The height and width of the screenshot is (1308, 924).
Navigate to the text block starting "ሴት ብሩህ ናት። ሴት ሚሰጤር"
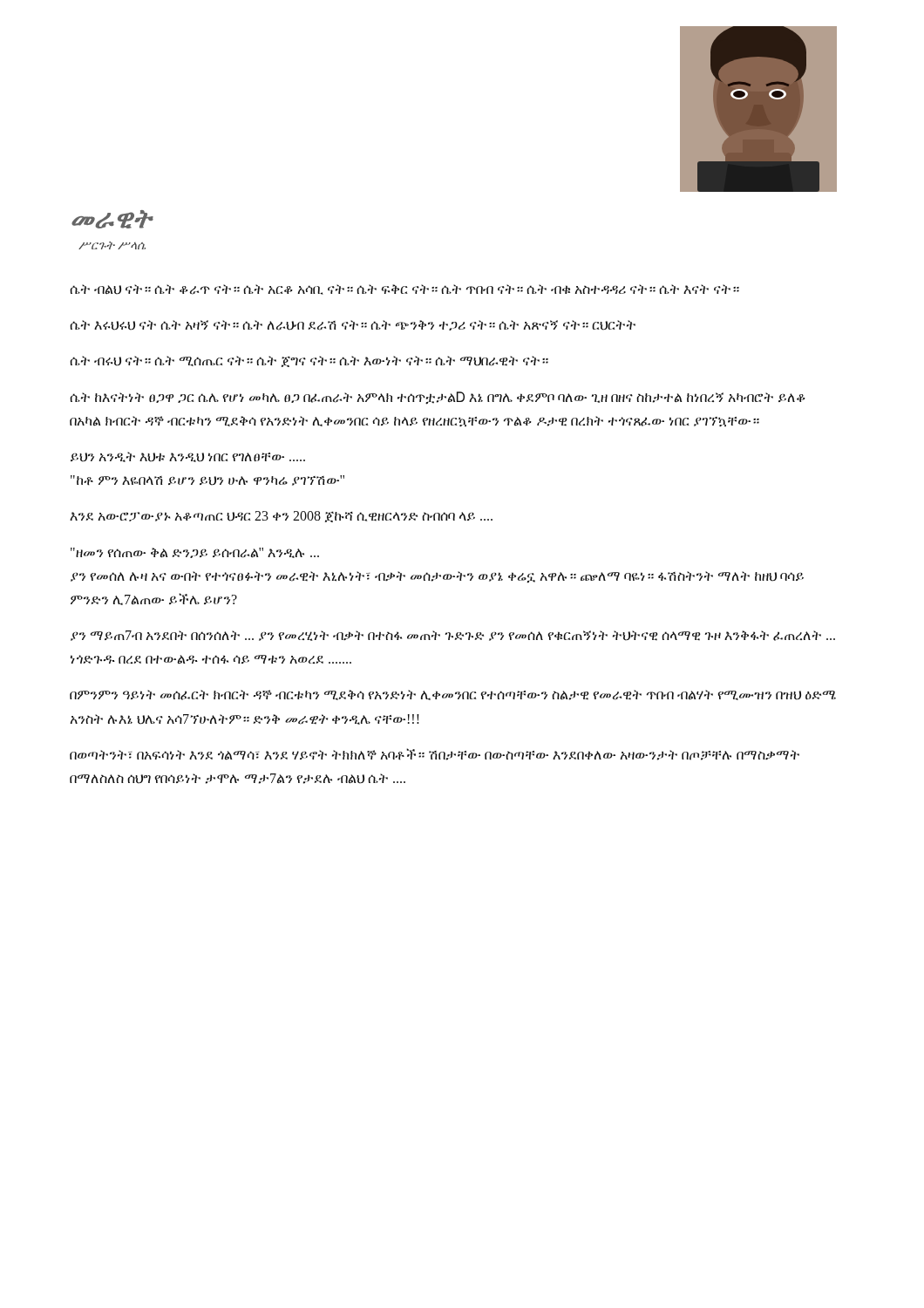tap(309, 361)
